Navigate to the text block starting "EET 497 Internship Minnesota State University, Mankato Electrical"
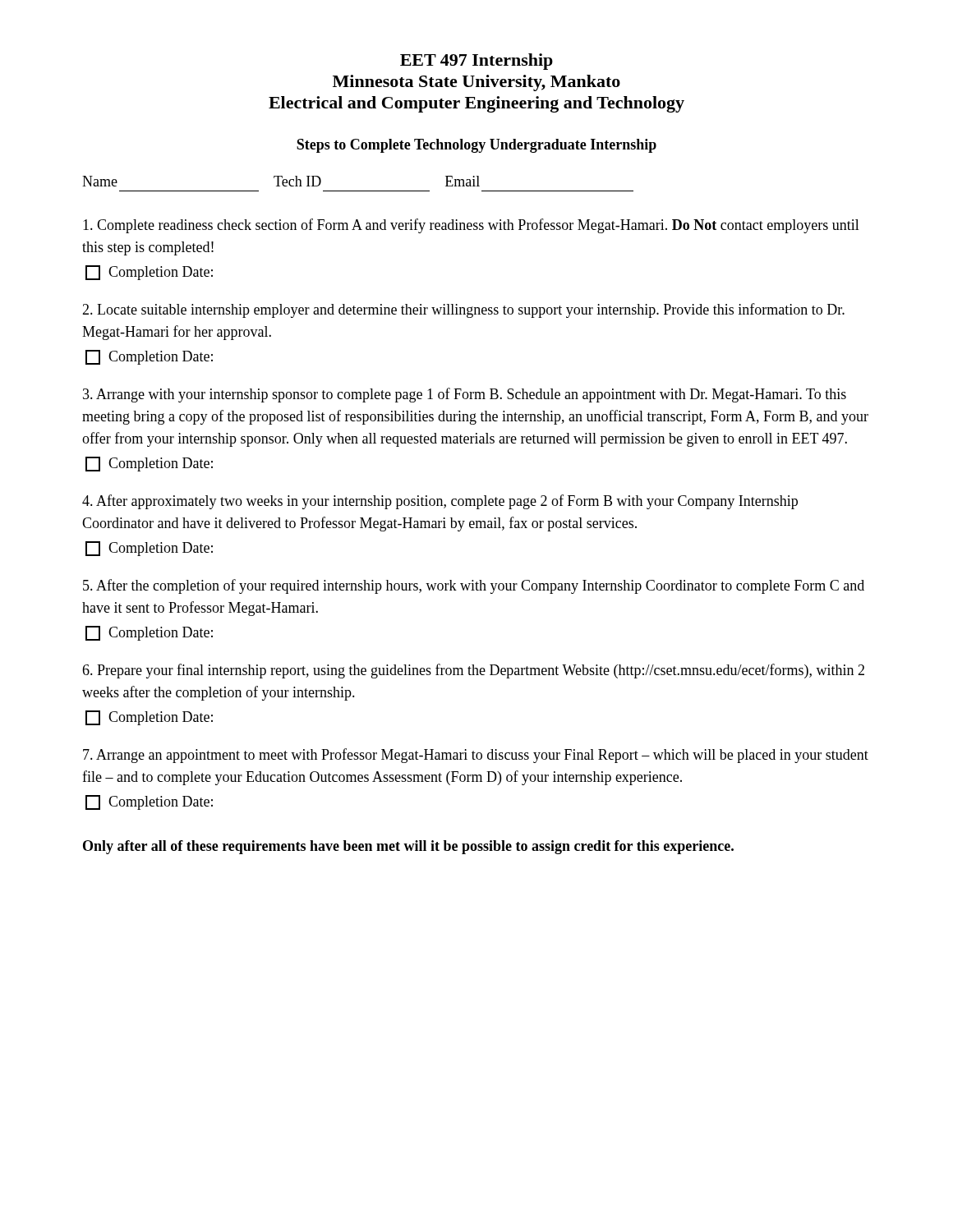Screen dimensions: 1232x953 point(476,81)
